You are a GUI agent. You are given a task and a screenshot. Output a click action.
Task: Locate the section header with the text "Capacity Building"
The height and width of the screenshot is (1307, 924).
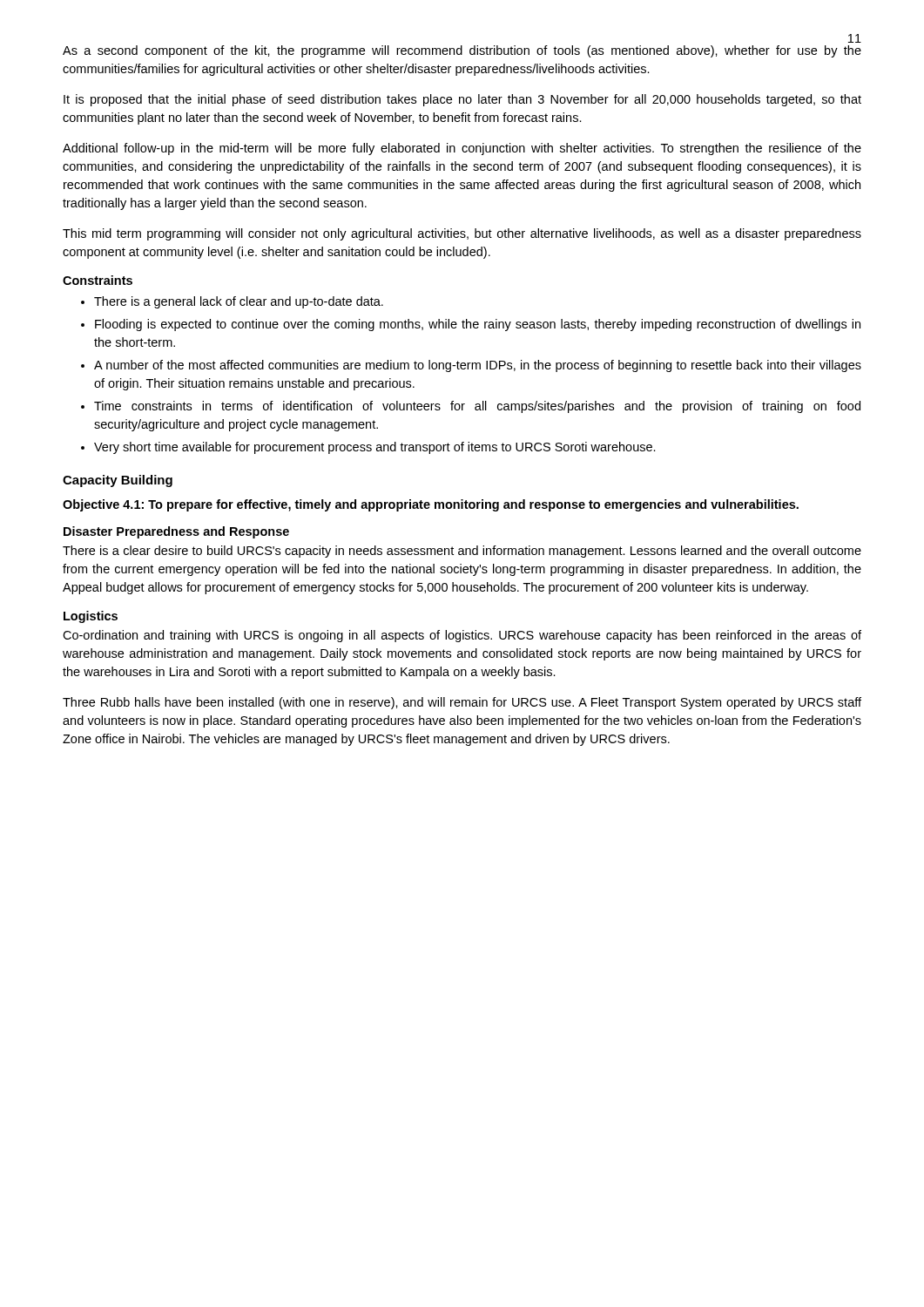point(118,480)
